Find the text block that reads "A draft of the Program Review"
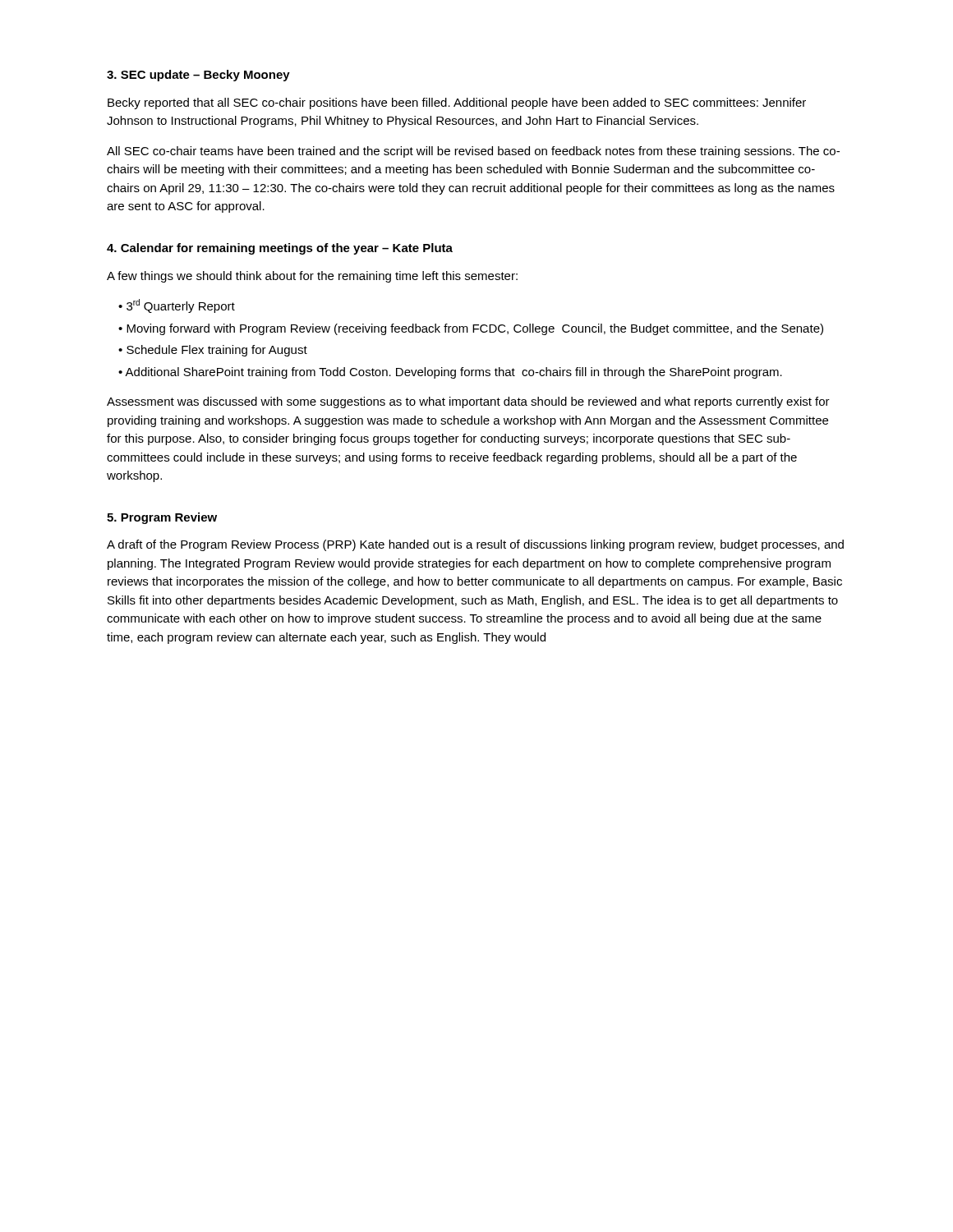Screen dimensions: 1232x953 tap(476, 591)
